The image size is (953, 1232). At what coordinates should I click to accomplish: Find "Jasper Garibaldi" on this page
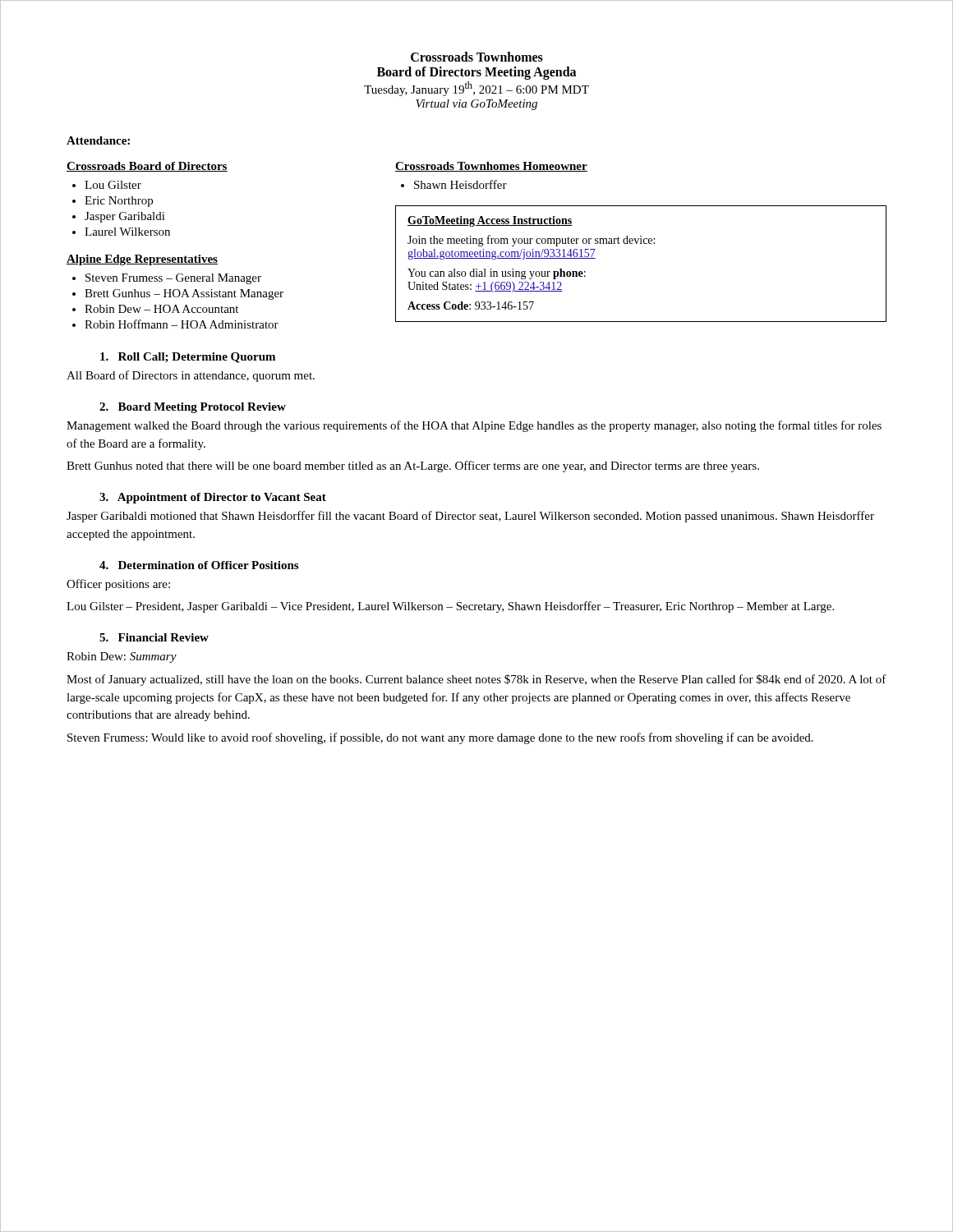click(x=125, y=216)
